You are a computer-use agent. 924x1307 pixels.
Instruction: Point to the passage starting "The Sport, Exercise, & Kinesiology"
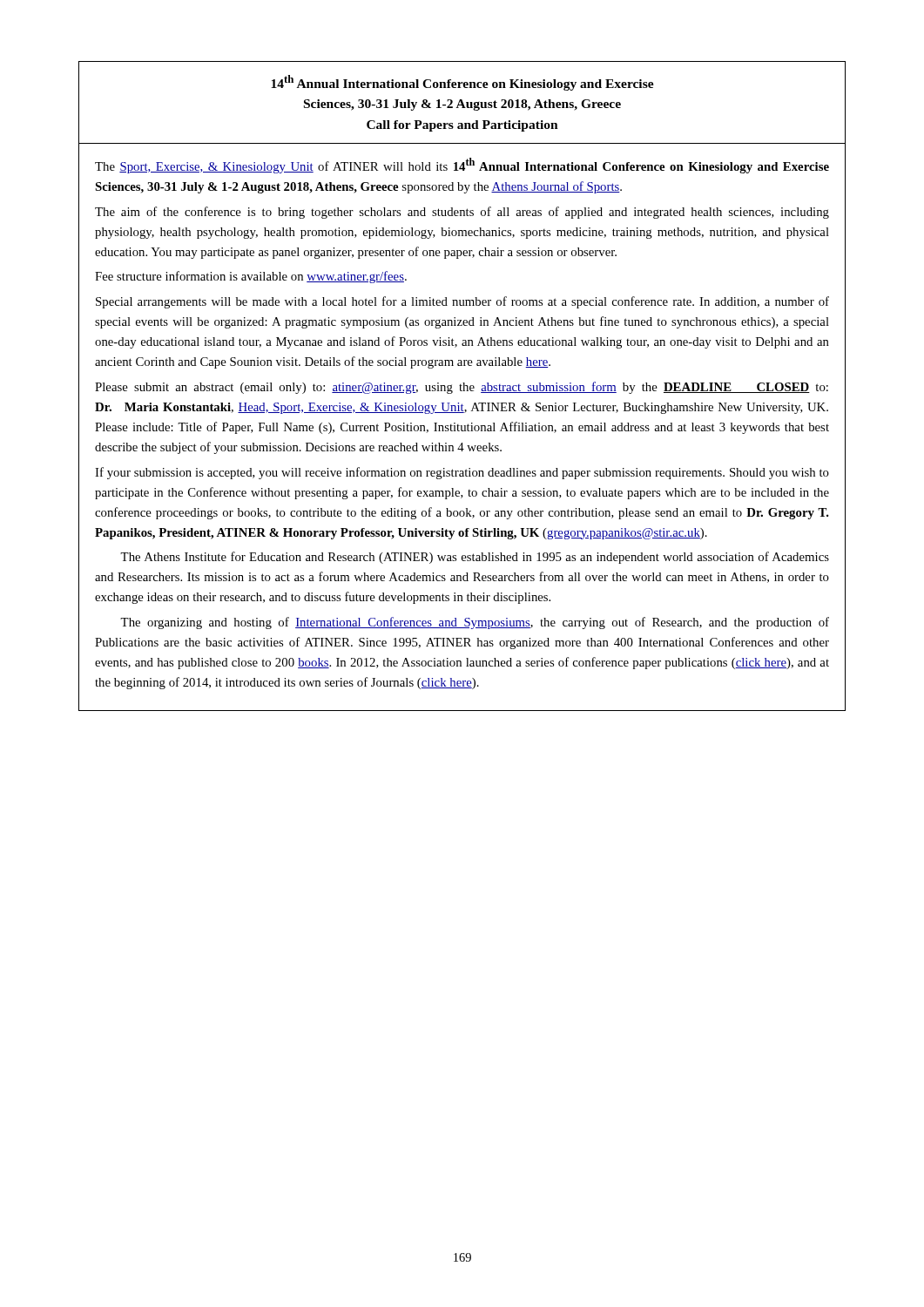(x=462, y=423)
